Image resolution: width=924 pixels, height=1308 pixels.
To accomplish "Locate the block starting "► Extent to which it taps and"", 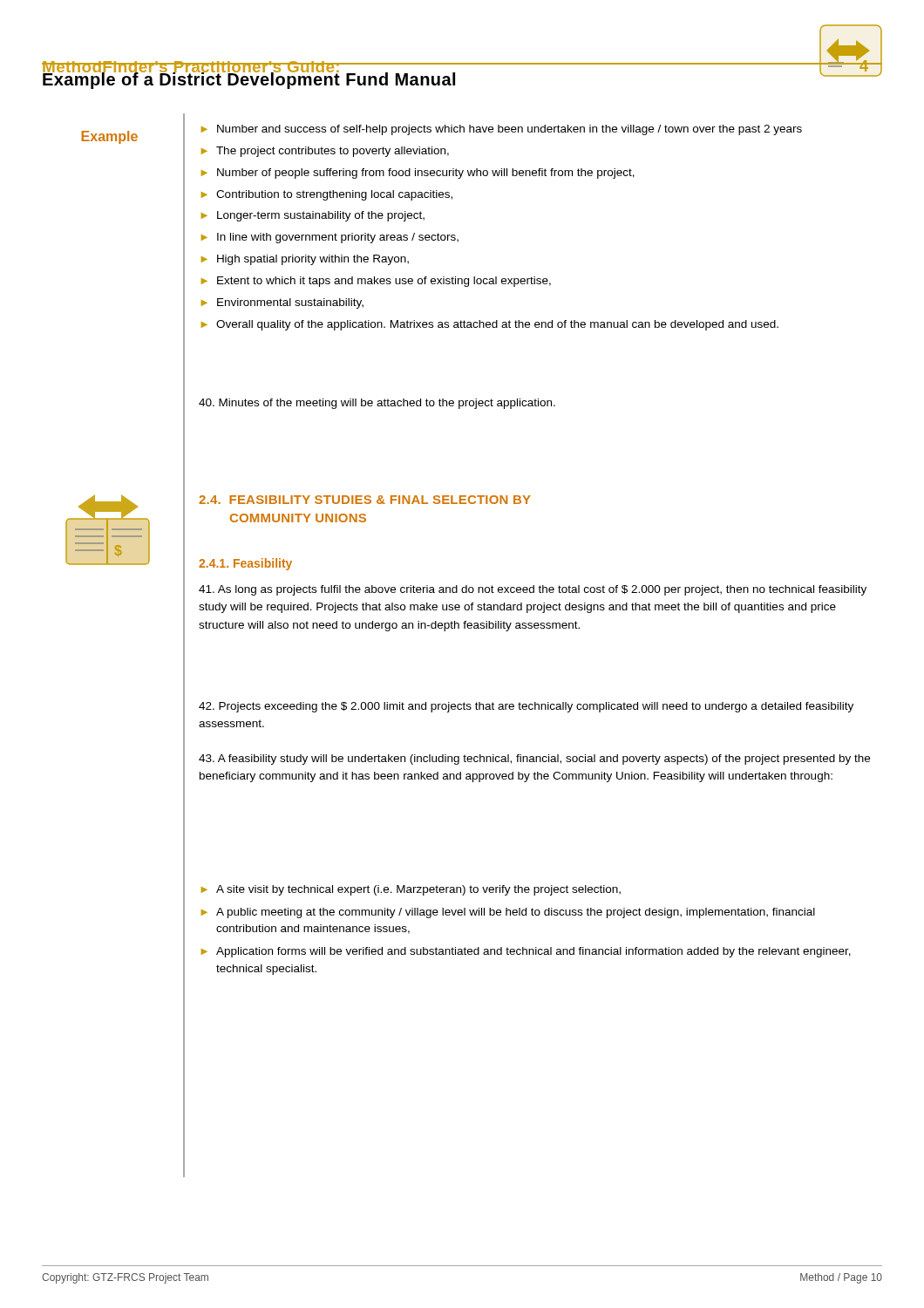I will [375, 281].
